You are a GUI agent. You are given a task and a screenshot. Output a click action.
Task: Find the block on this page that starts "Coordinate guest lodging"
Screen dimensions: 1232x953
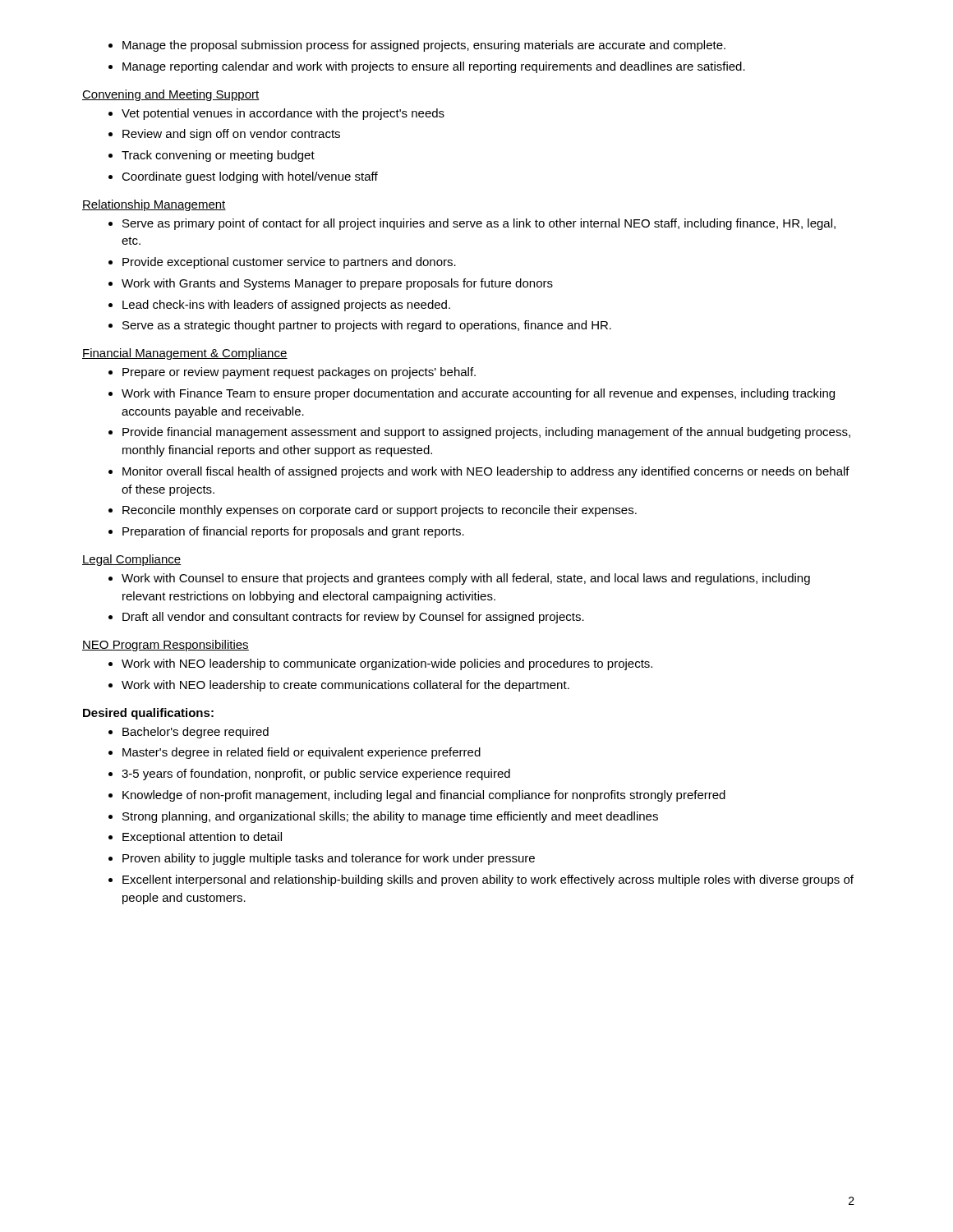pos(250,176)
